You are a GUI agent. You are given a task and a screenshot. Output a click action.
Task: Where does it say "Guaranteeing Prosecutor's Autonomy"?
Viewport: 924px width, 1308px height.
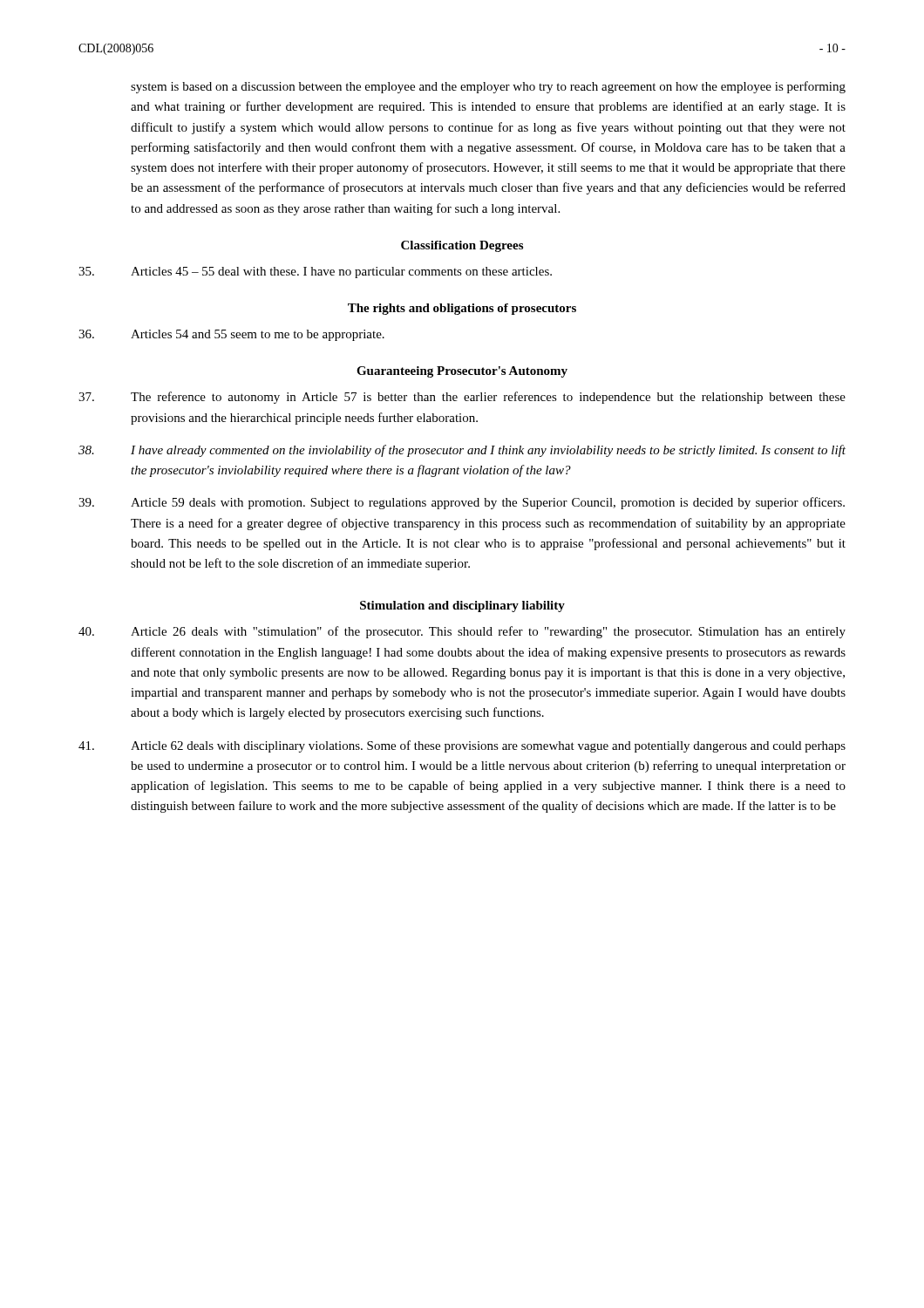click(x=462, y=371)
